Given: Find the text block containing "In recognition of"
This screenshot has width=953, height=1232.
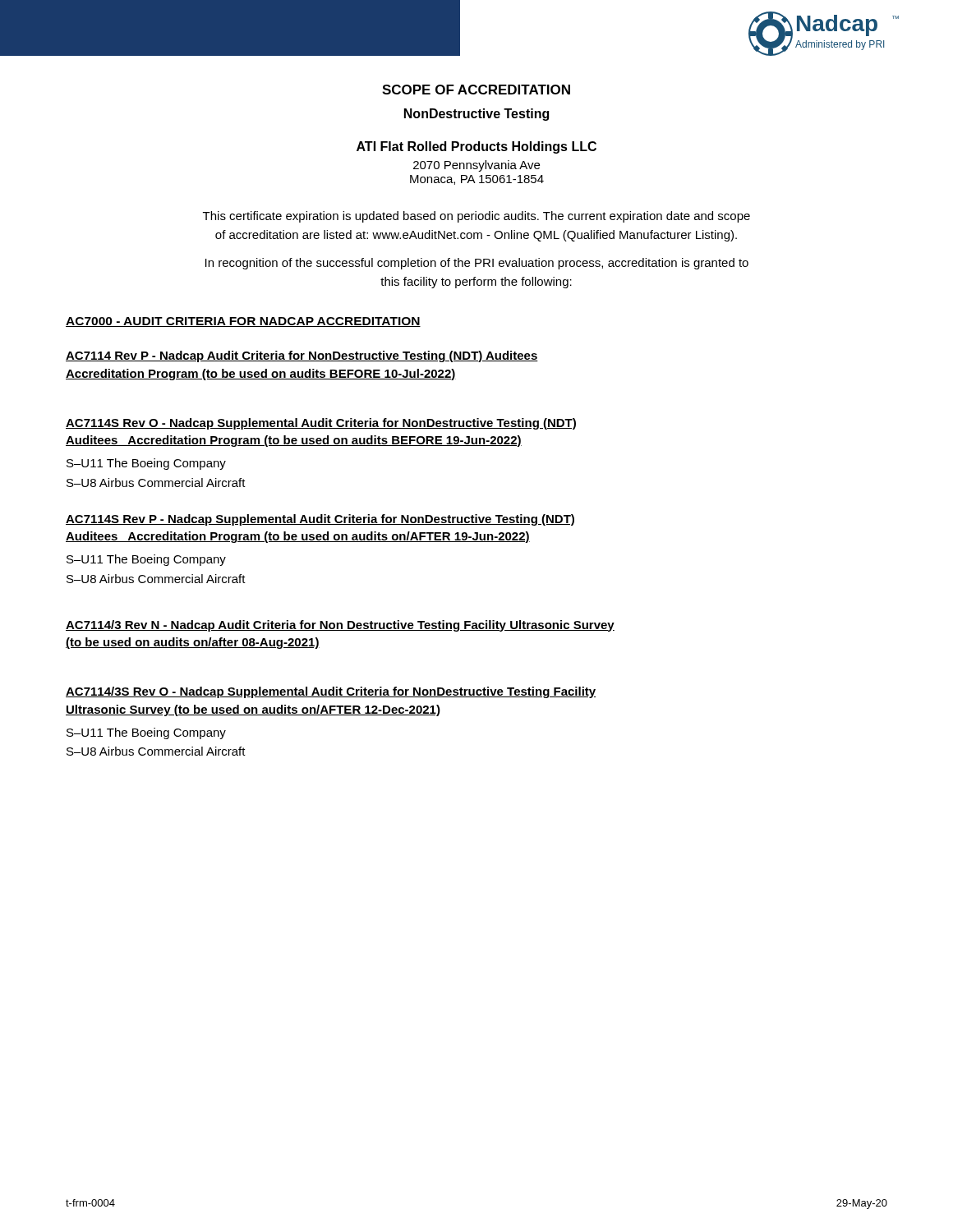Looking at the screenshot, I should [x=476, y=272].
